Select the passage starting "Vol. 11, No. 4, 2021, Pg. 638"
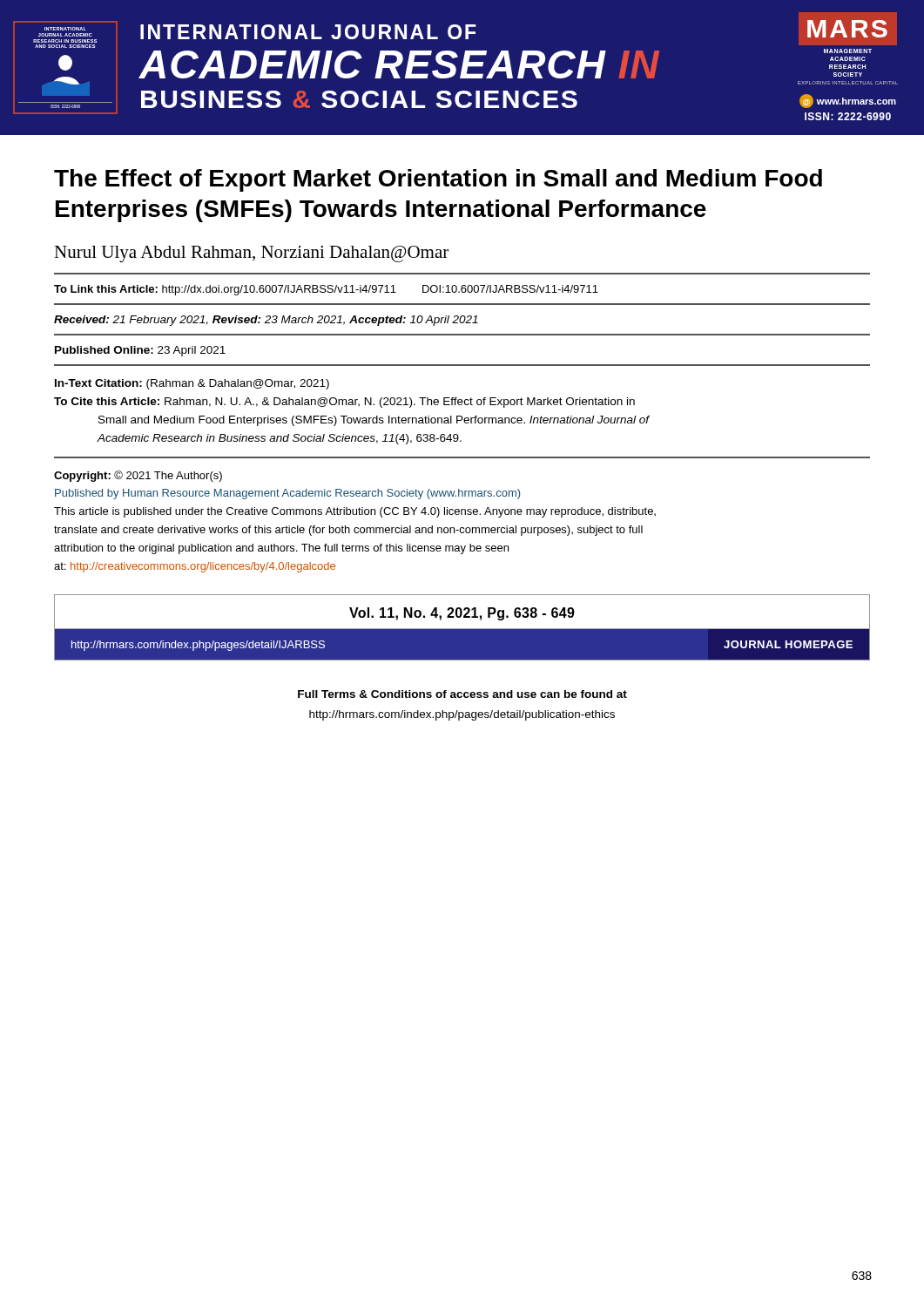 tap(462, 628)
